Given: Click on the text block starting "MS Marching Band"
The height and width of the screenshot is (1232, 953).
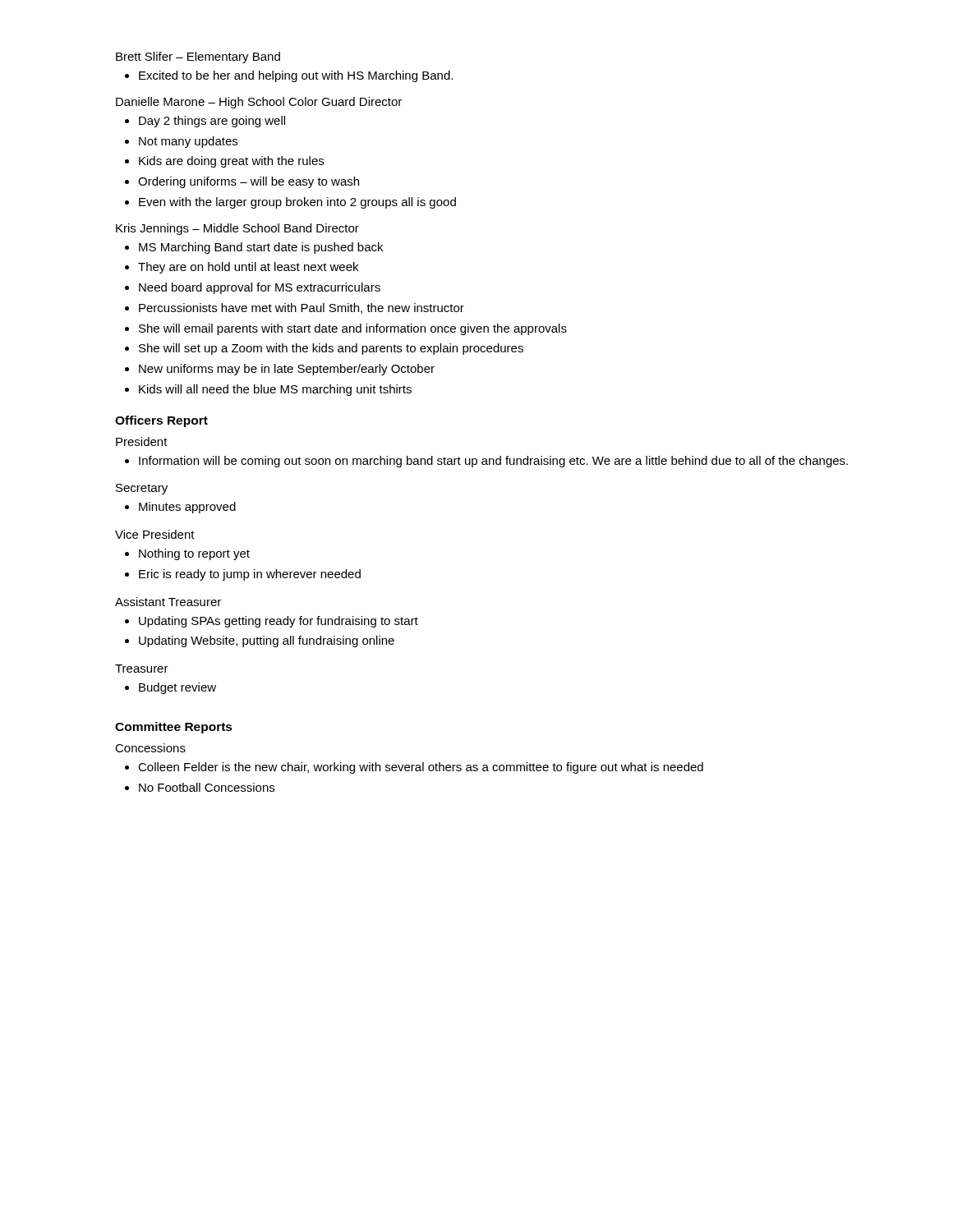Looking at the screenshot, I should [261, 248].
